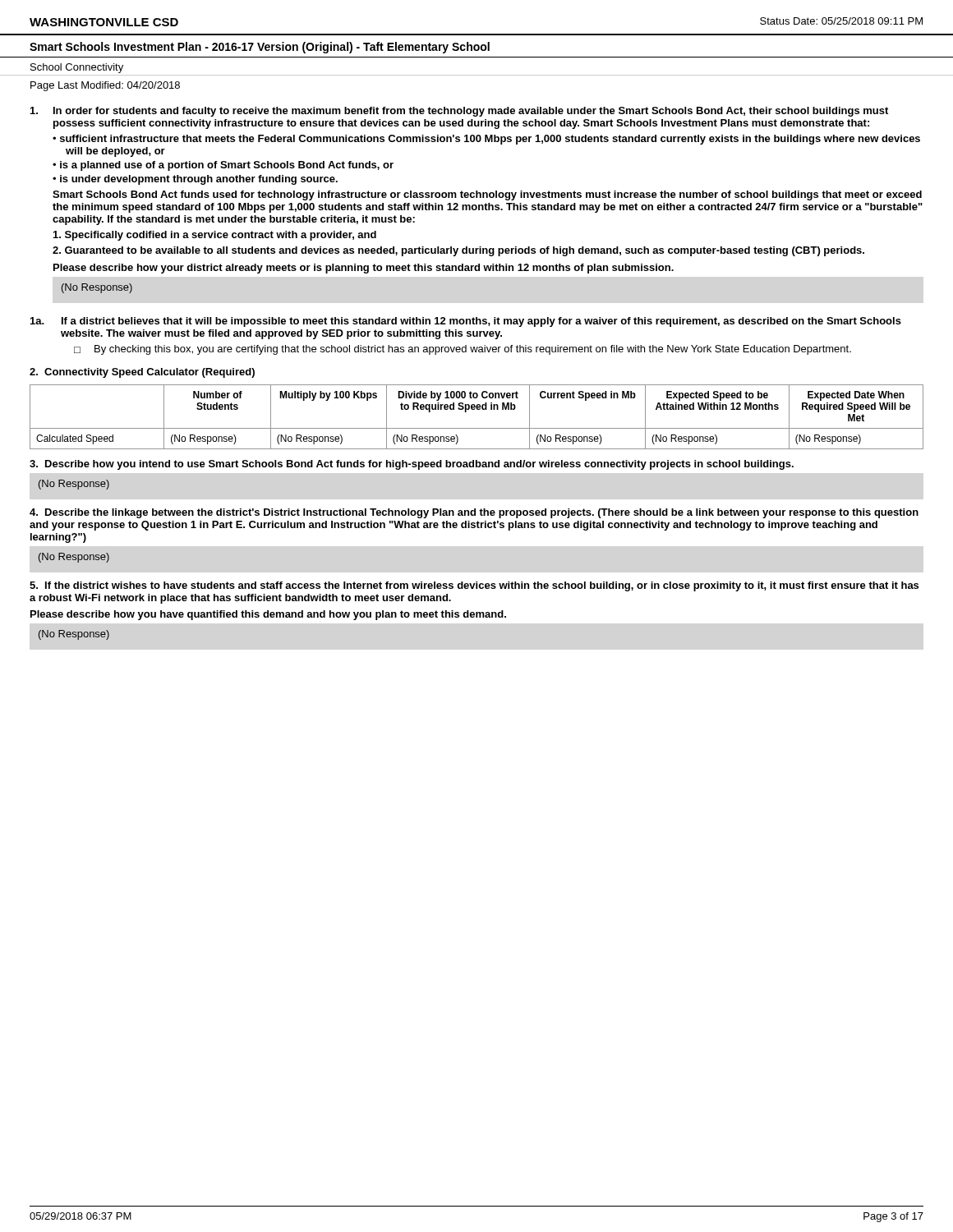
Task: Click on the table containing "Expected Date When Required"
Action: 476,417
